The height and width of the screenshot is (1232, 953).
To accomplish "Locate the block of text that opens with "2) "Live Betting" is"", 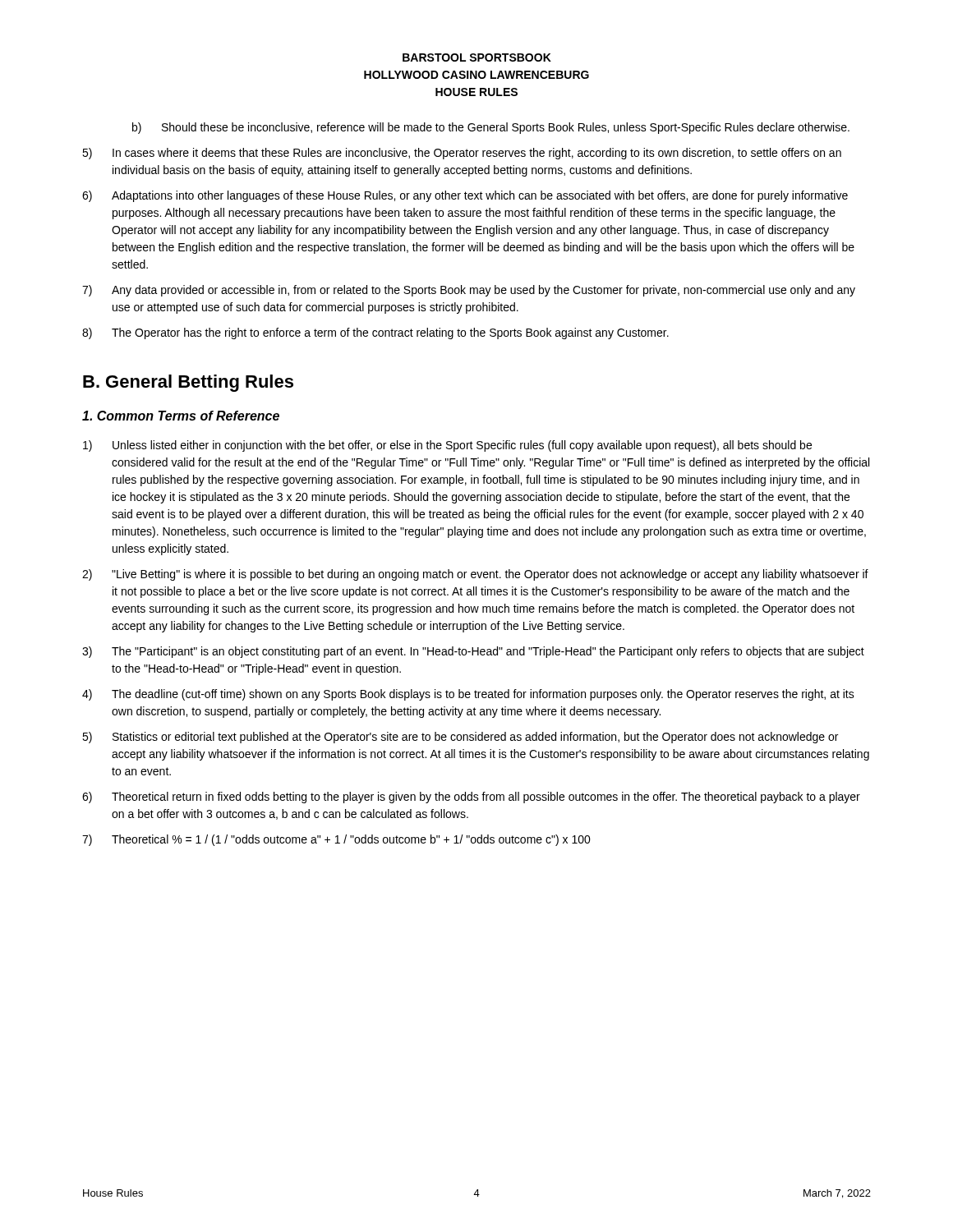I will tap(476, 600).
